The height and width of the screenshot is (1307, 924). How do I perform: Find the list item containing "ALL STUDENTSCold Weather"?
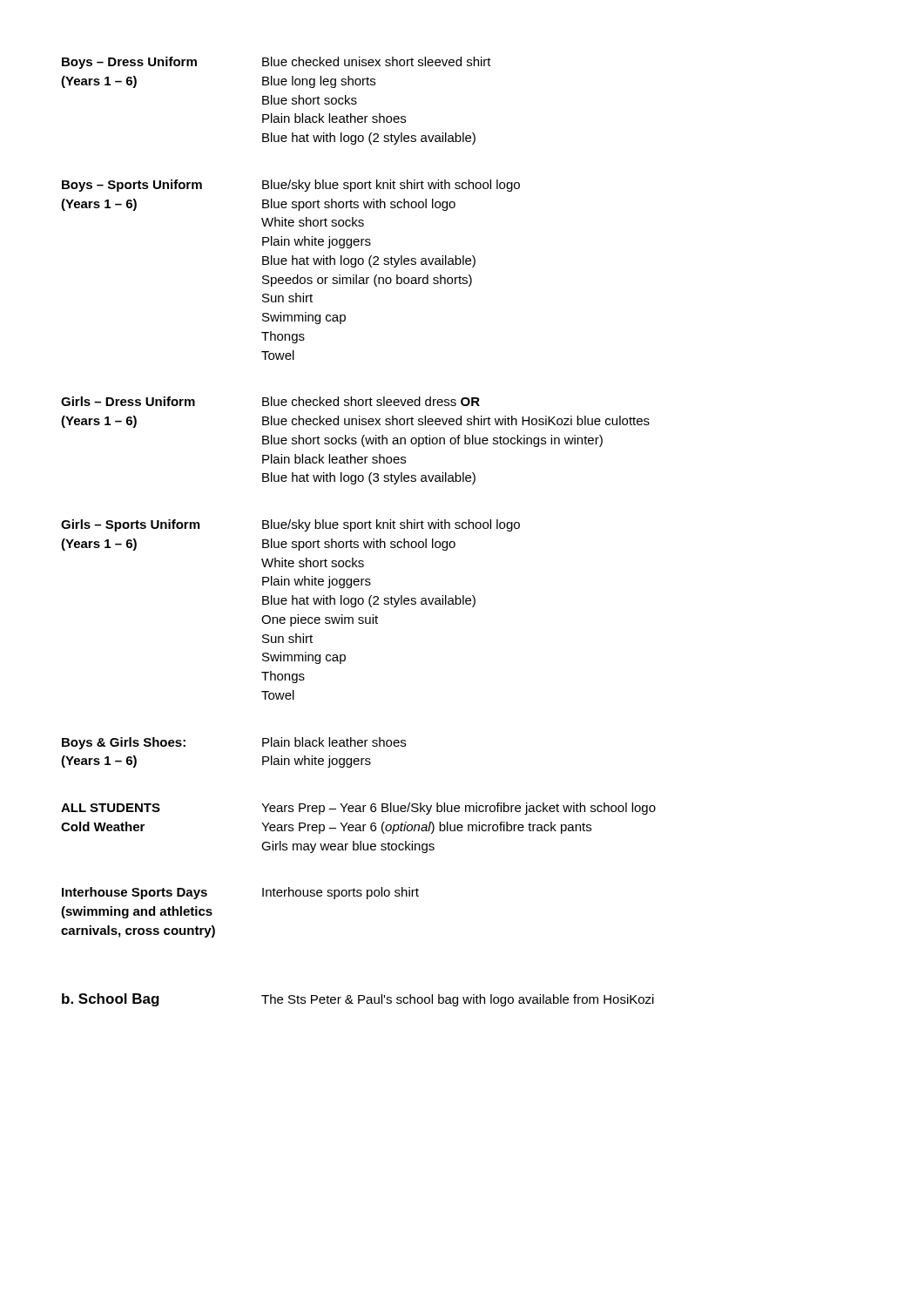[x=462, y=827]
